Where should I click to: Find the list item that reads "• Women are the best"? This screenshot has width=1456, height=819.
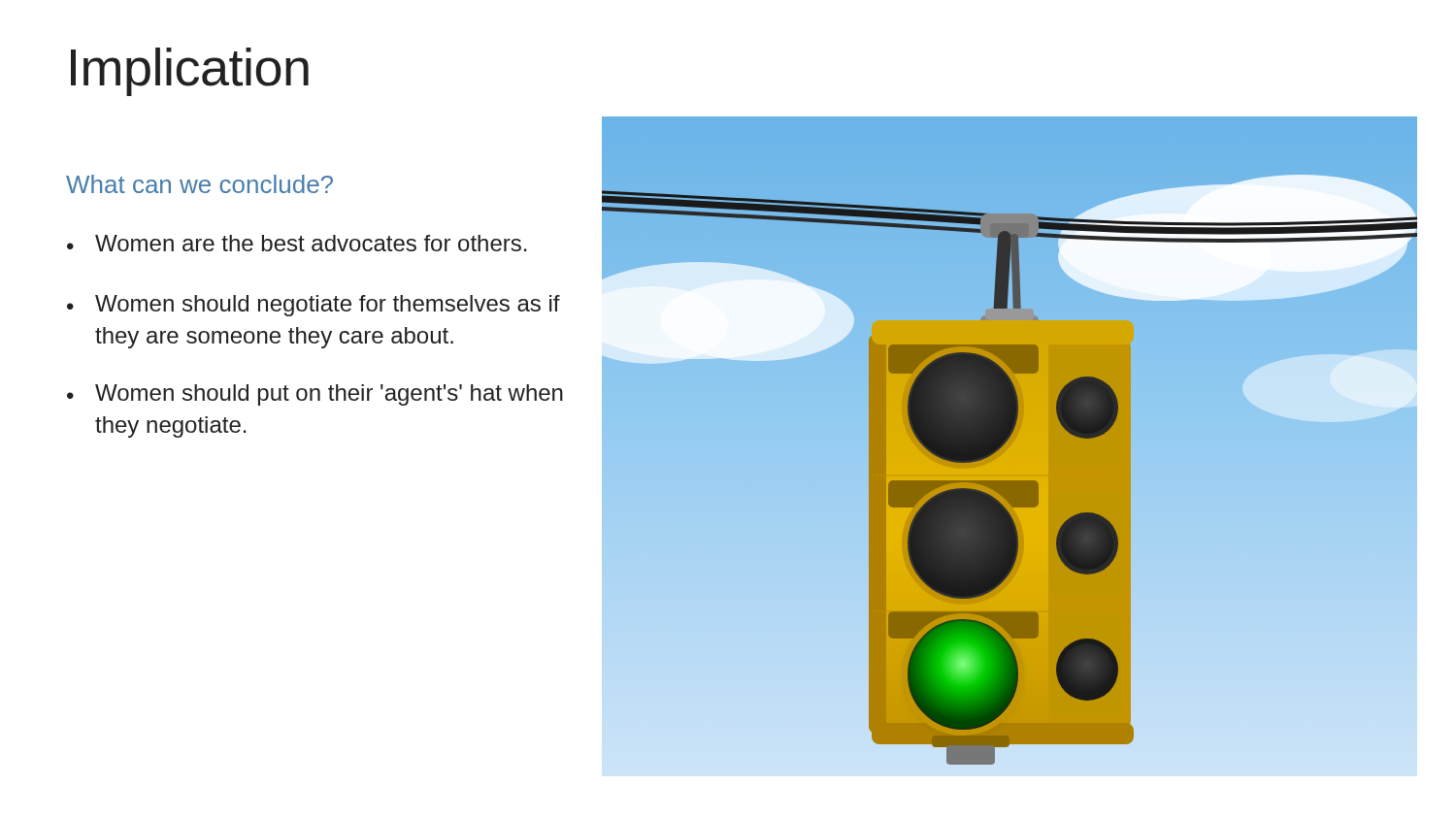tap(297, 245)
